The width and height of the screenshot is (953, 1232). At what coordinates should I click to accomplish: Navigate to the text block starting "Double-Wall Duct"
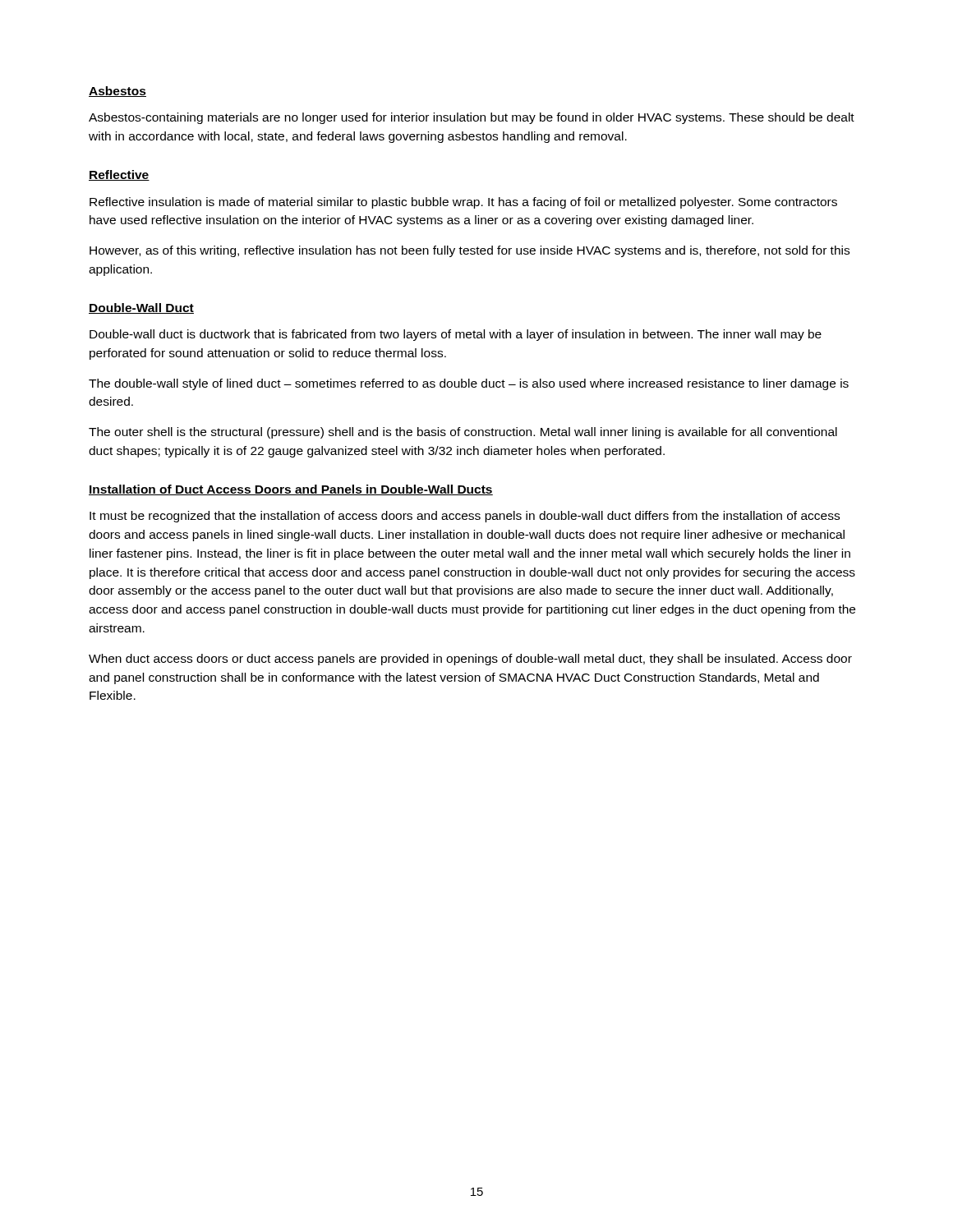[141, 307]
